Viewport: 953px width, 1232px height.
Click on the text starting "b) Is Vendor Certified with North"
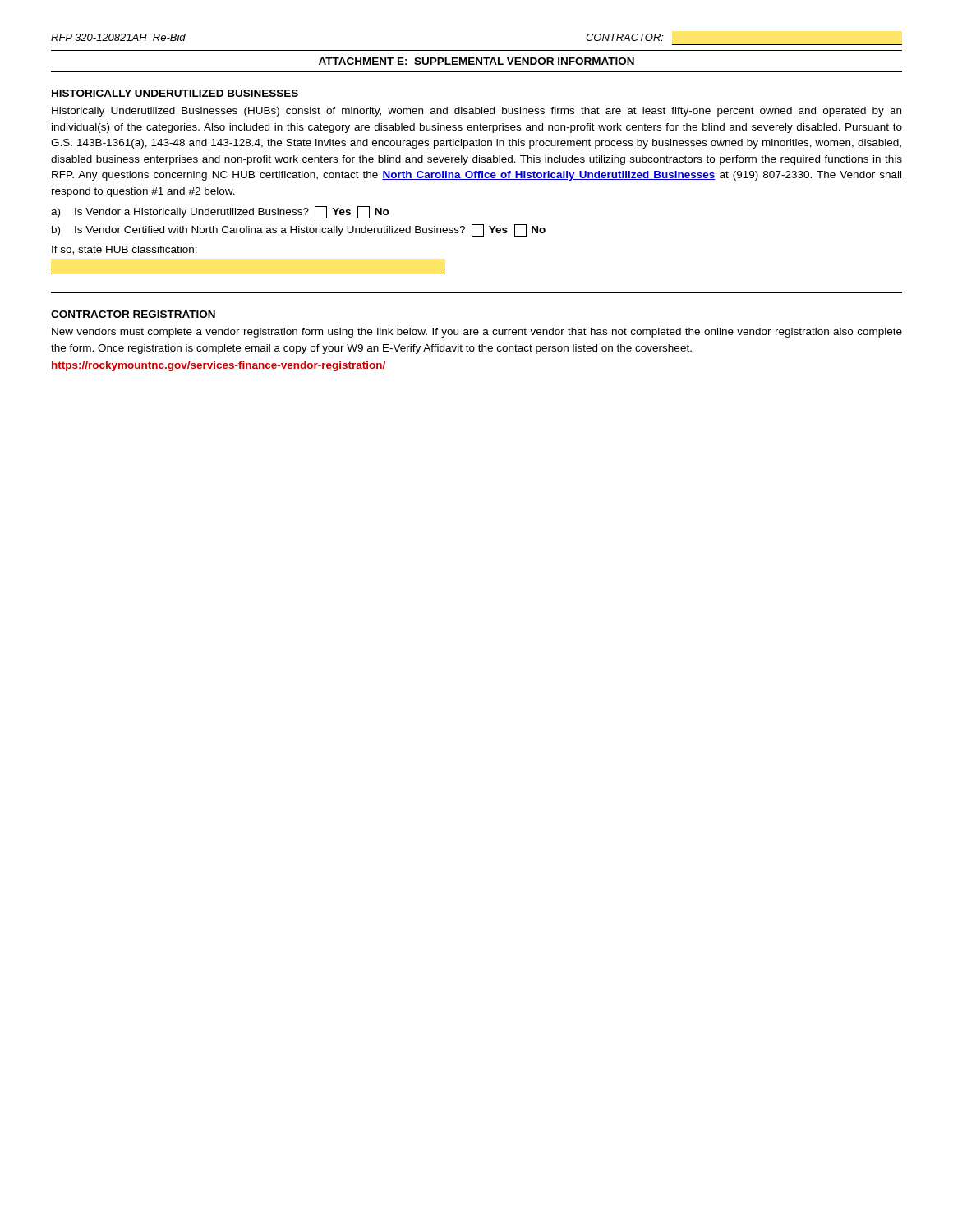pos(298,230)
